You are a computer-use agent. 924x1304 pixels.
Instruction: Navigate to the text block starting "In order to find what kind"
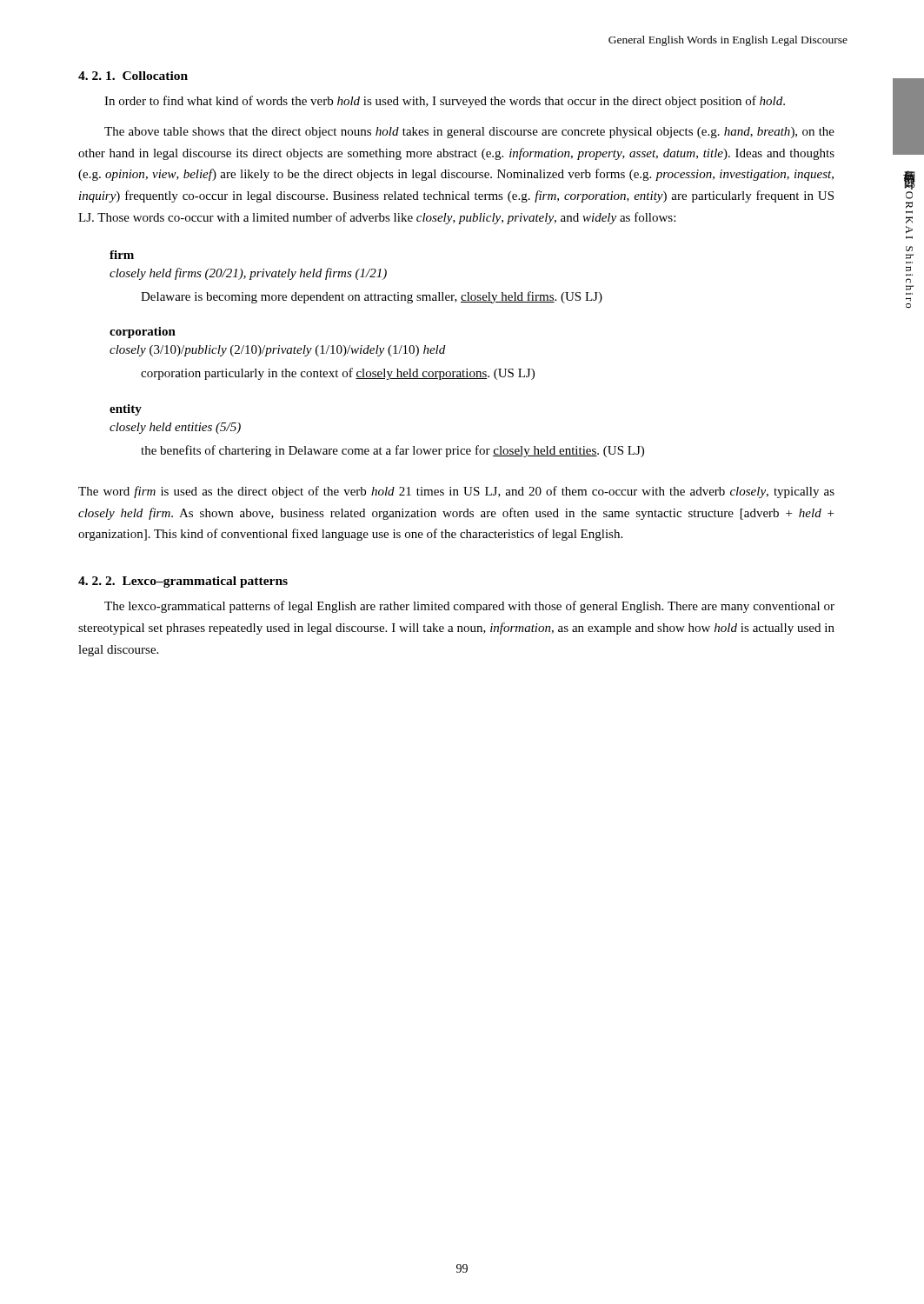pos(445,101)
